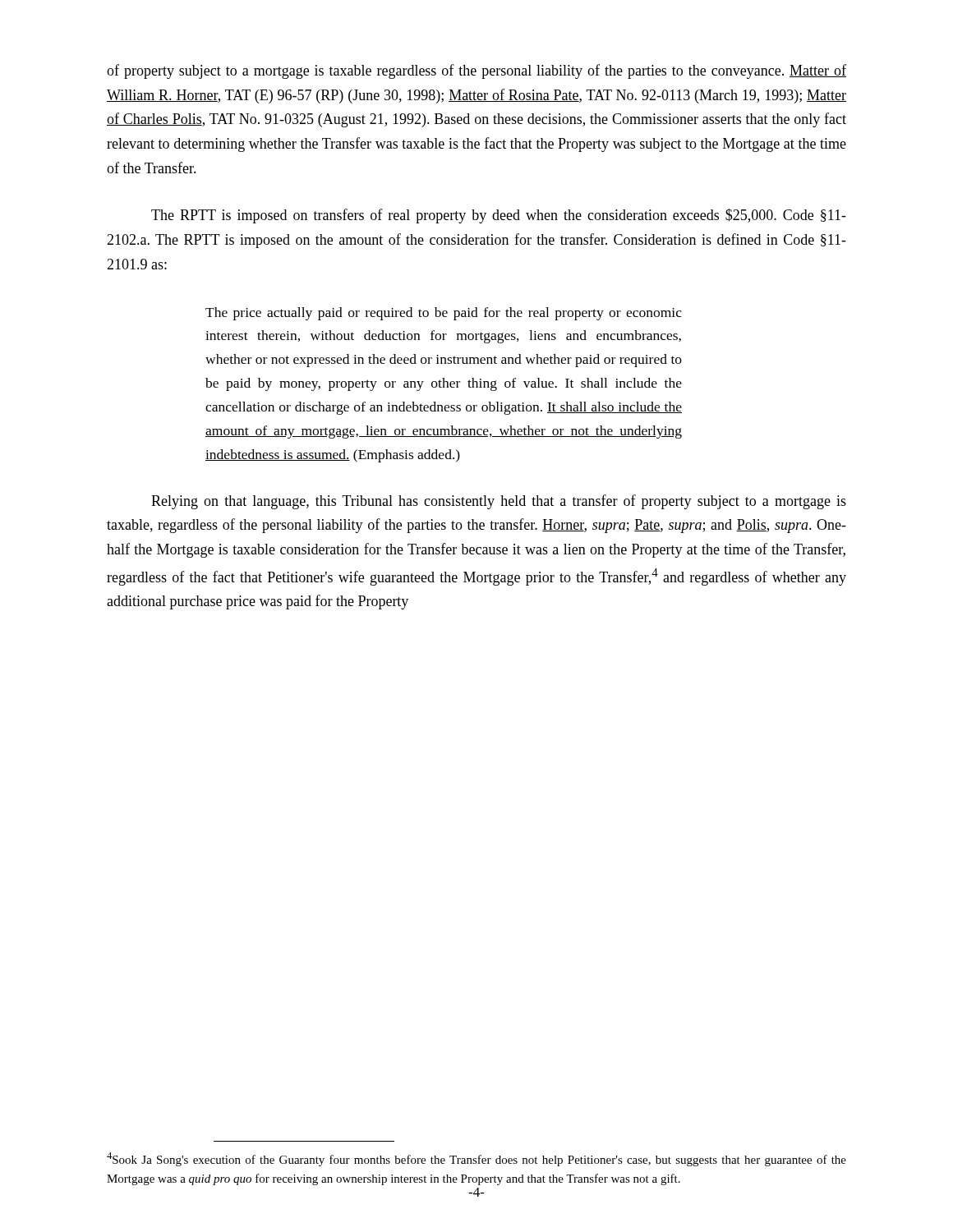Click on the text starting "of property subject to a mortgage is taxable"

[x=476, y=120]
